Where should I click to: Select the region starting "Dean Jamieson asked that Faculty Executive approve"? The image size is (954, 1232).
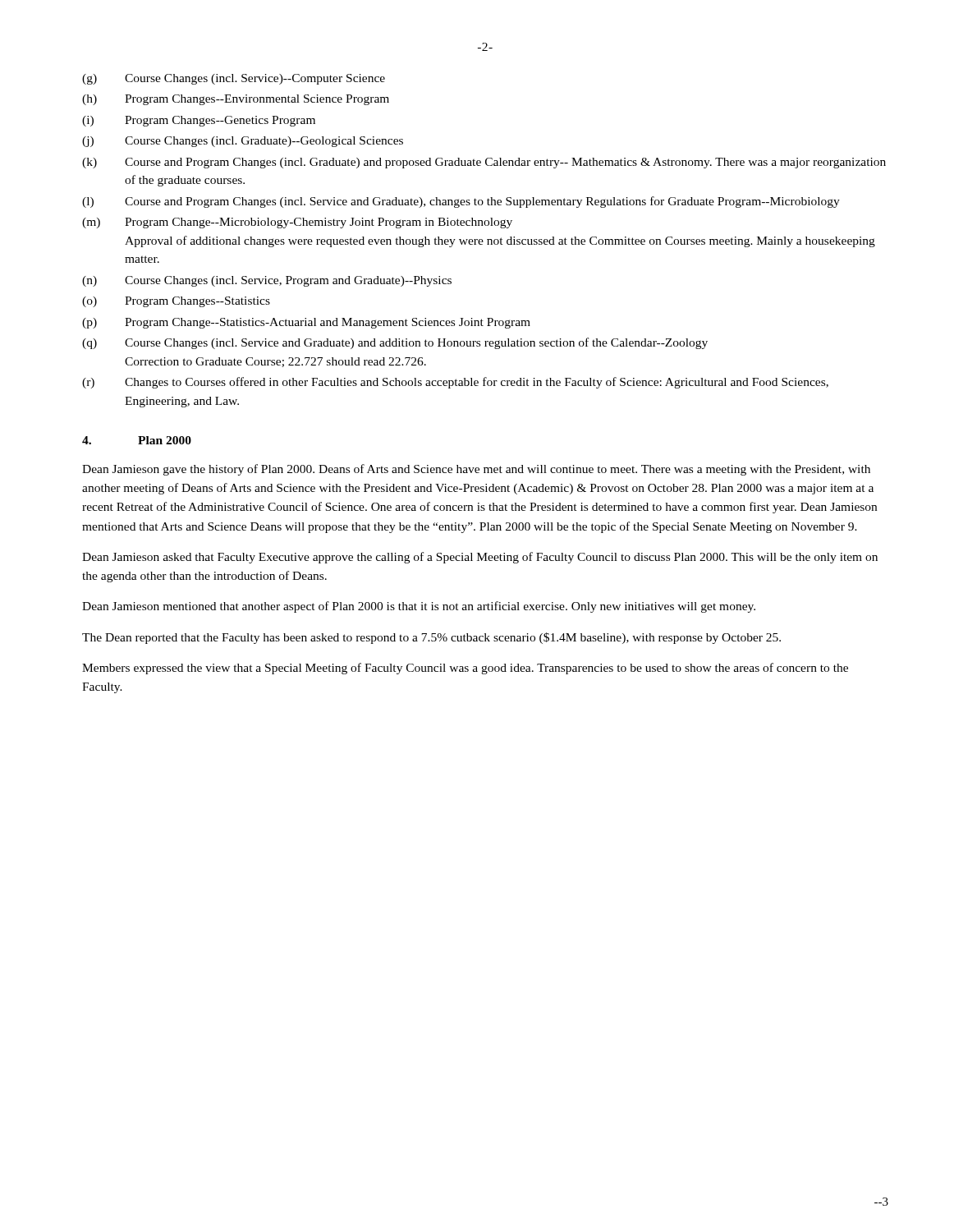(x=480, y=566)
